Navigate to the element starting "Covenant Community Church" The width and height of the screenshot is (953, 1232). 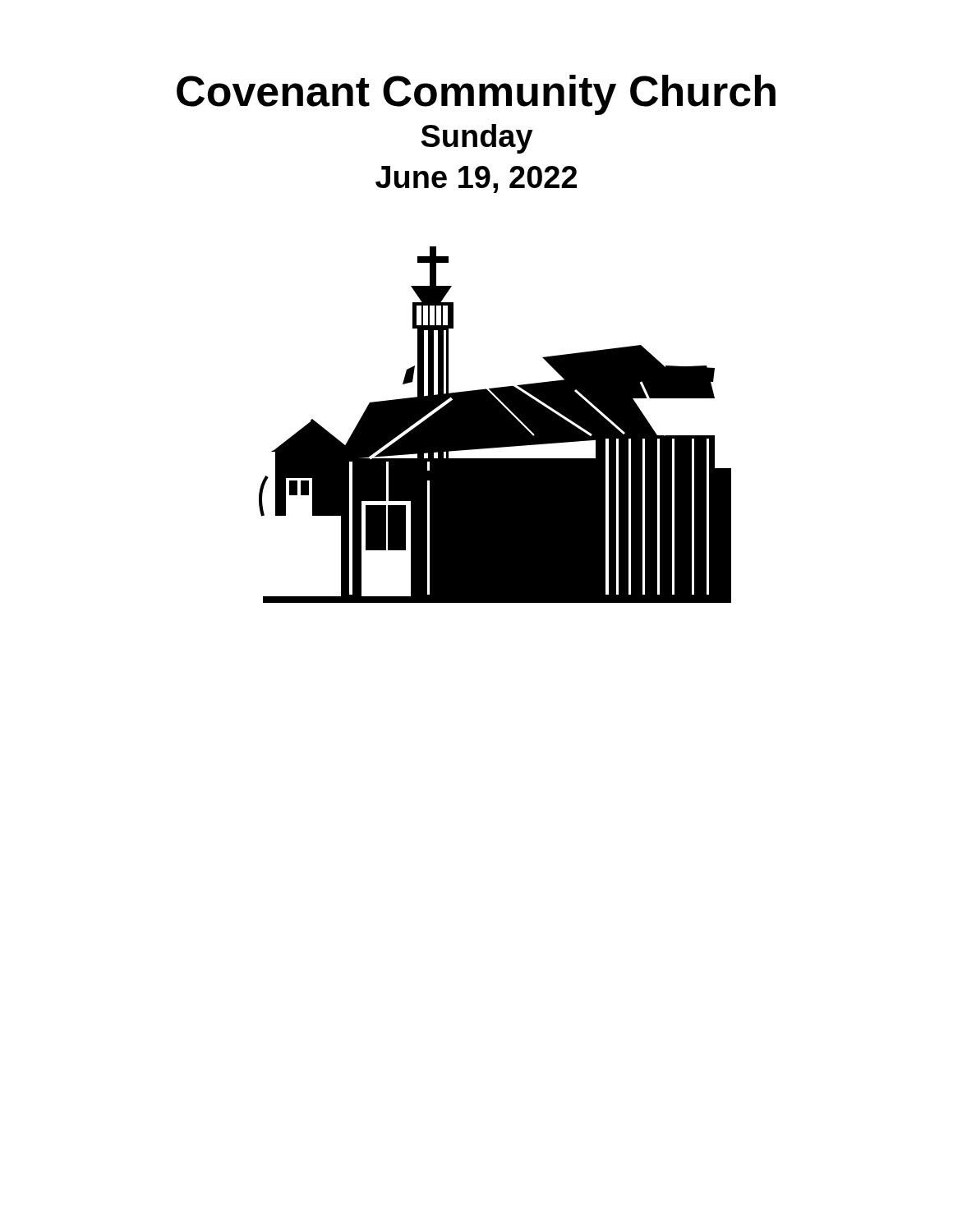click(x=476, y=132)
